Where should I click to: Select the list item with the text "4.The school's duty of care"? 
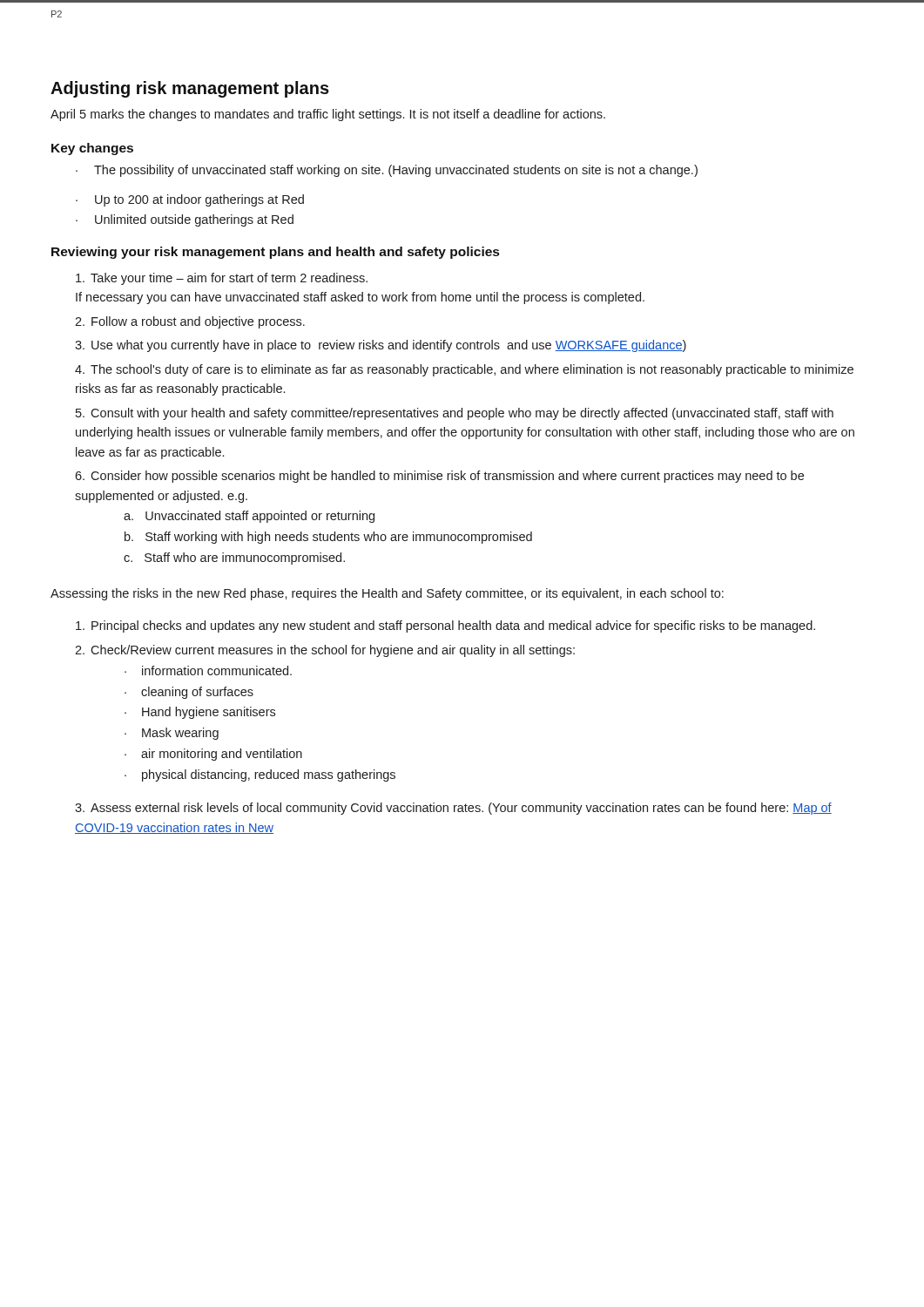[x=464, y=379]
